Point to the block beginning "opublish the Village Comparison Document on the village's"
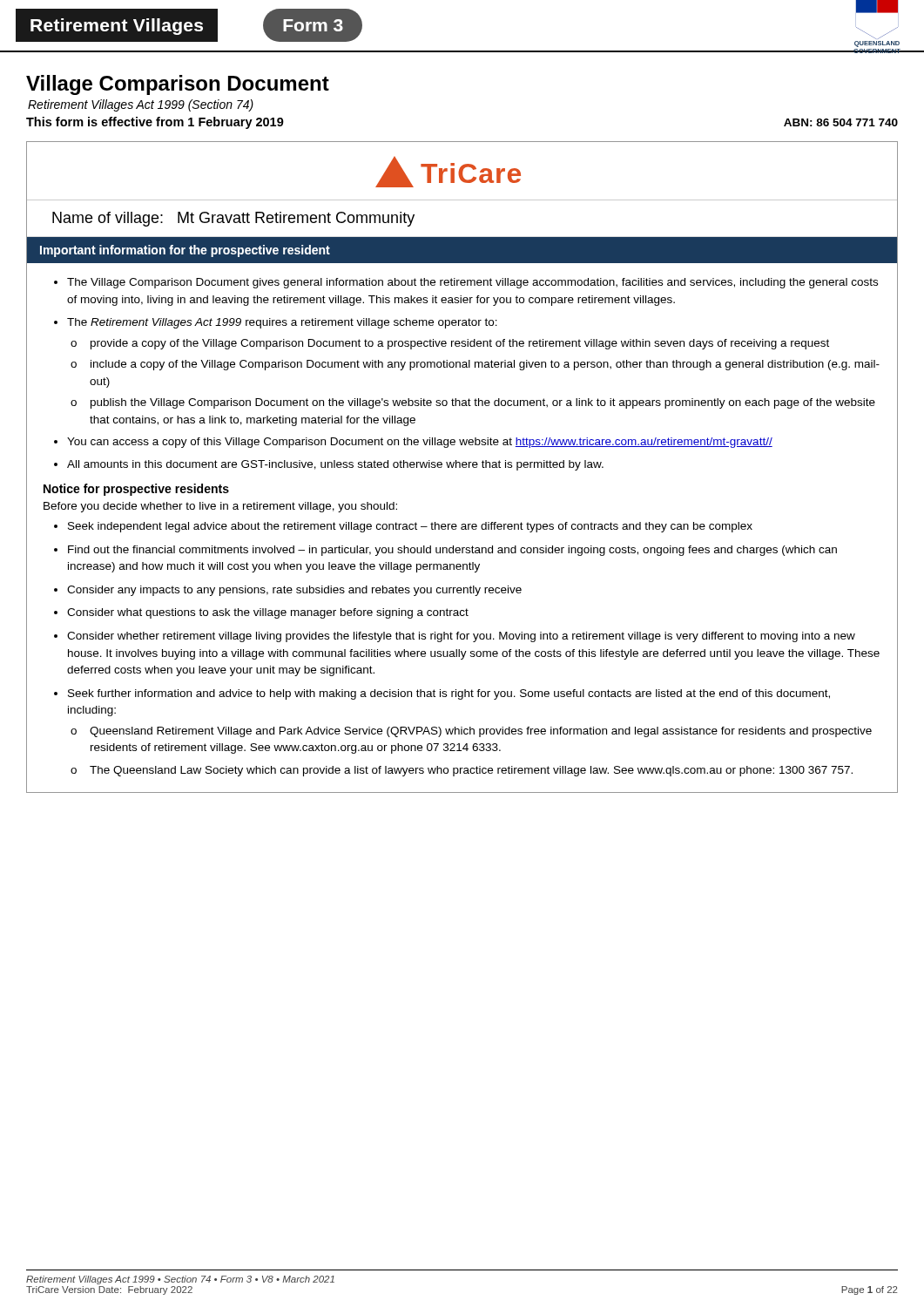Screen dimensions: 1307x924 481,410
